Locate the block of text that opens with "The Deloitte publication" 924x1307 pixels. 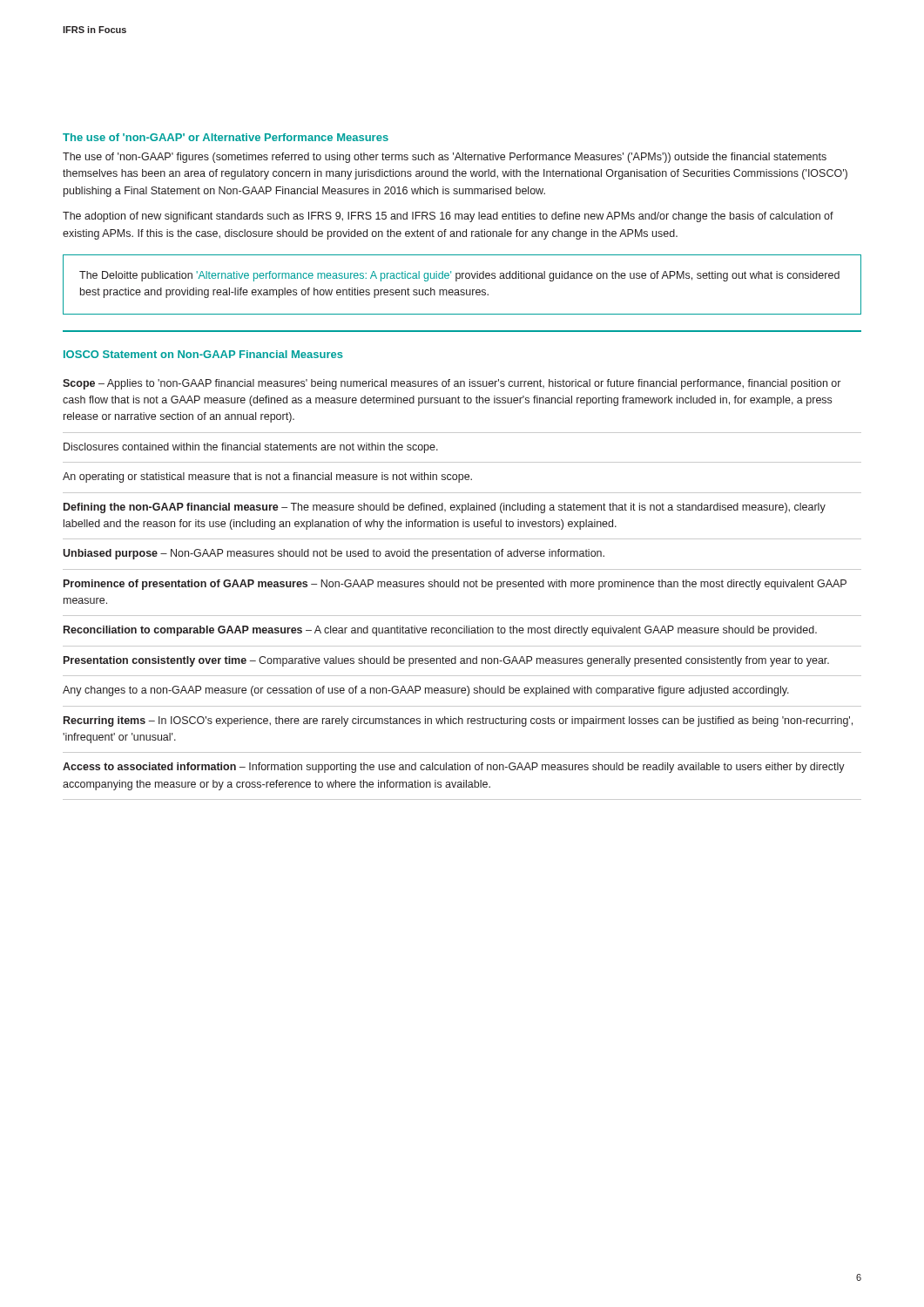point(460,284)
